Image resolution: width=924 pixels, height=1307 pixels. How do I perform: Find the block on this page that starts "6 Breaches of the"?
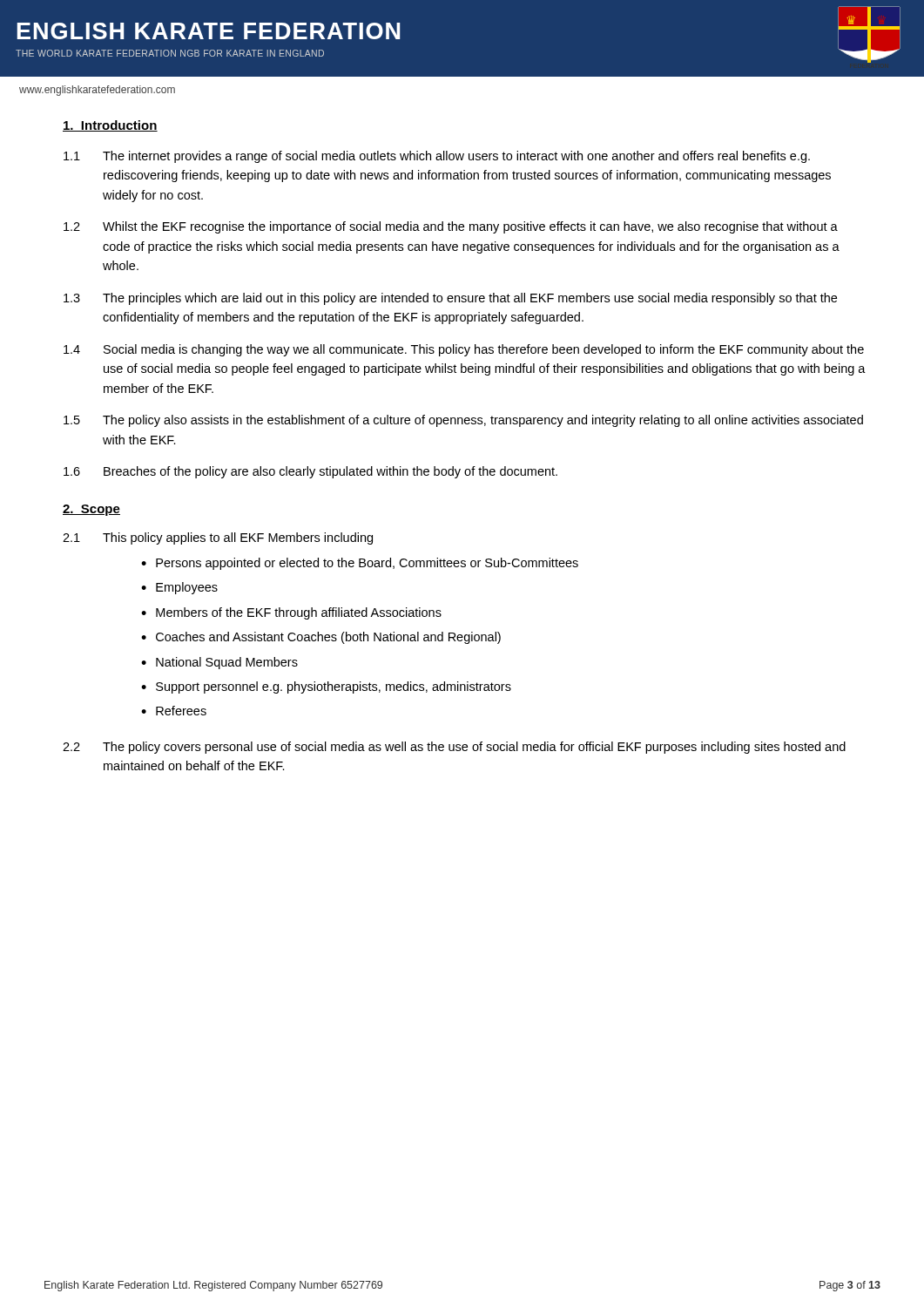click(311, 472)
